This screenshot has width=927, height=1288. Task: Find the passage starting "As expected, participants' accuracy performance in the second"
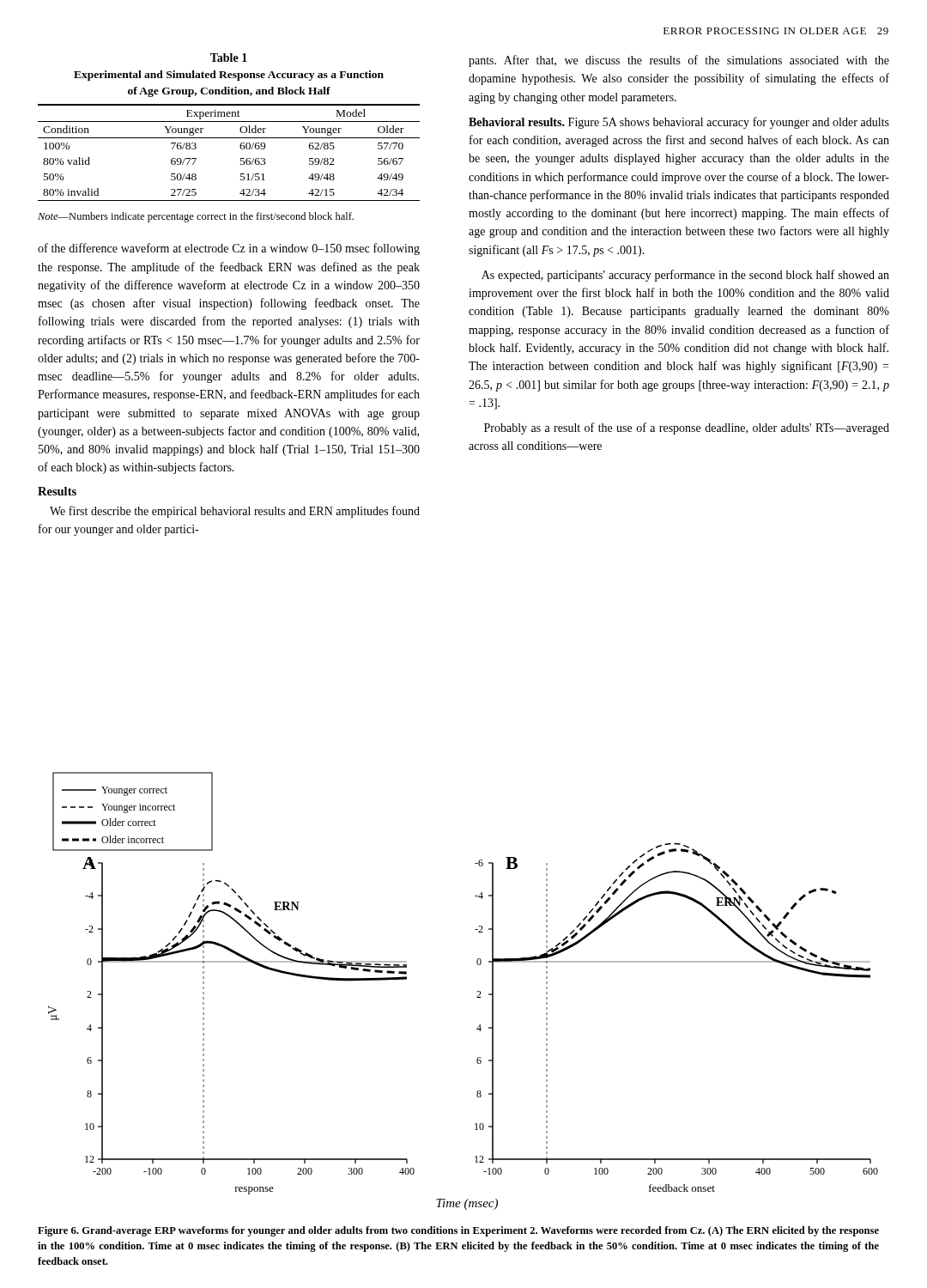[x=679, y=339]
